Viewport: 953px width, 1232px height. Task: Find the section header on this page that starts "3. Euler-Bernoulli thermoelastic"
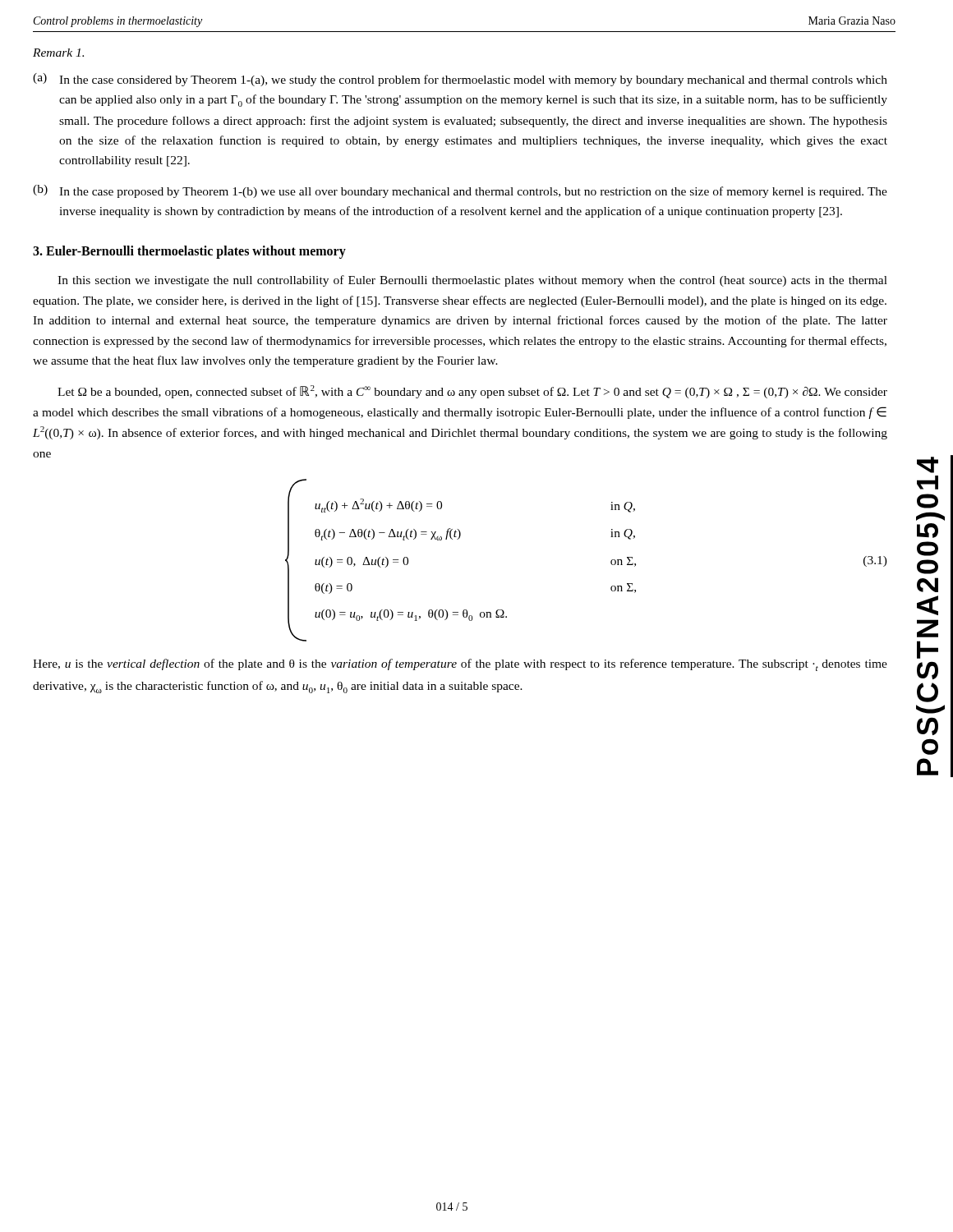(189, 251)
